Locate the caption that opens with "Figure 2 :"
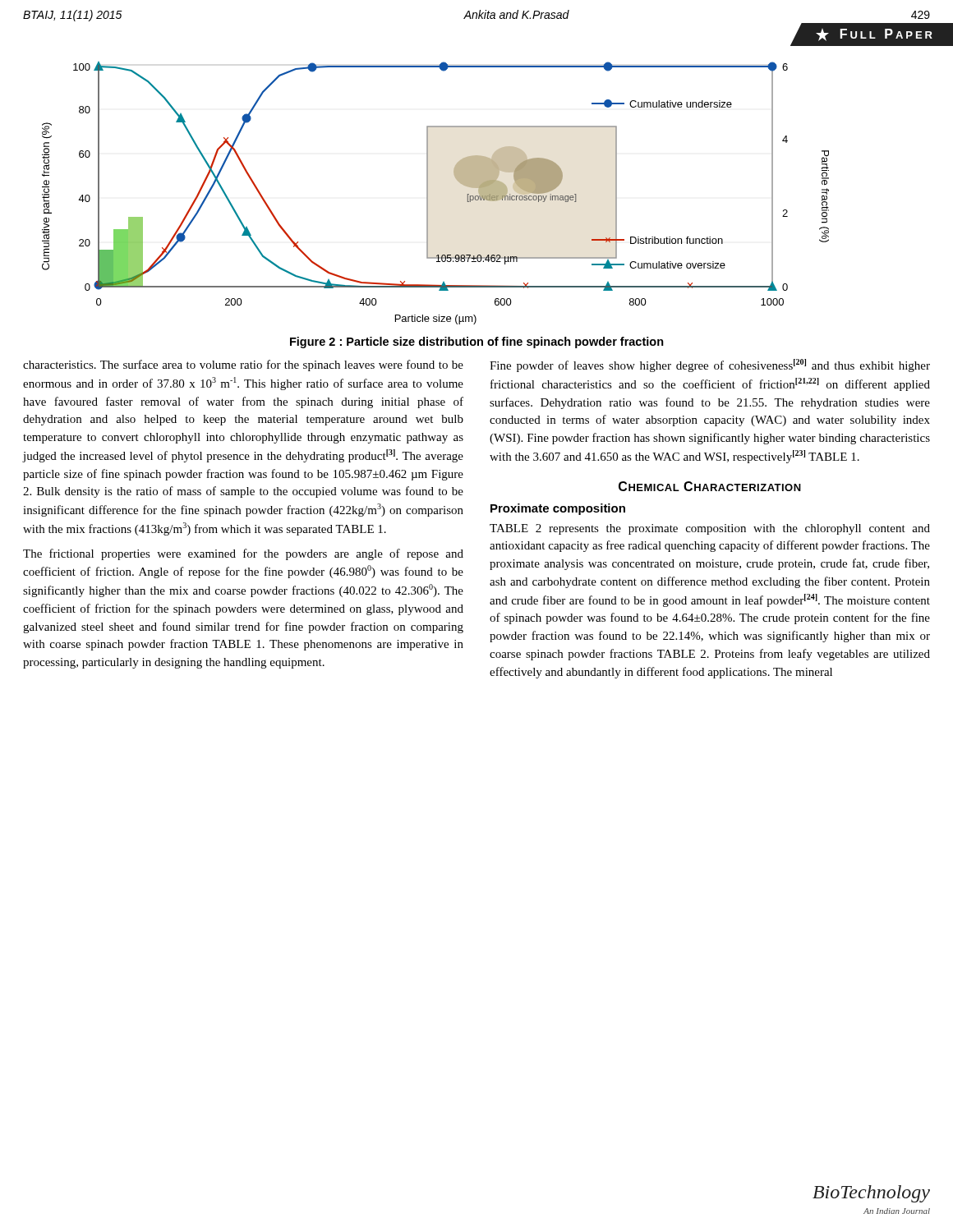The image size is (953, 1232). pos(476,342)
